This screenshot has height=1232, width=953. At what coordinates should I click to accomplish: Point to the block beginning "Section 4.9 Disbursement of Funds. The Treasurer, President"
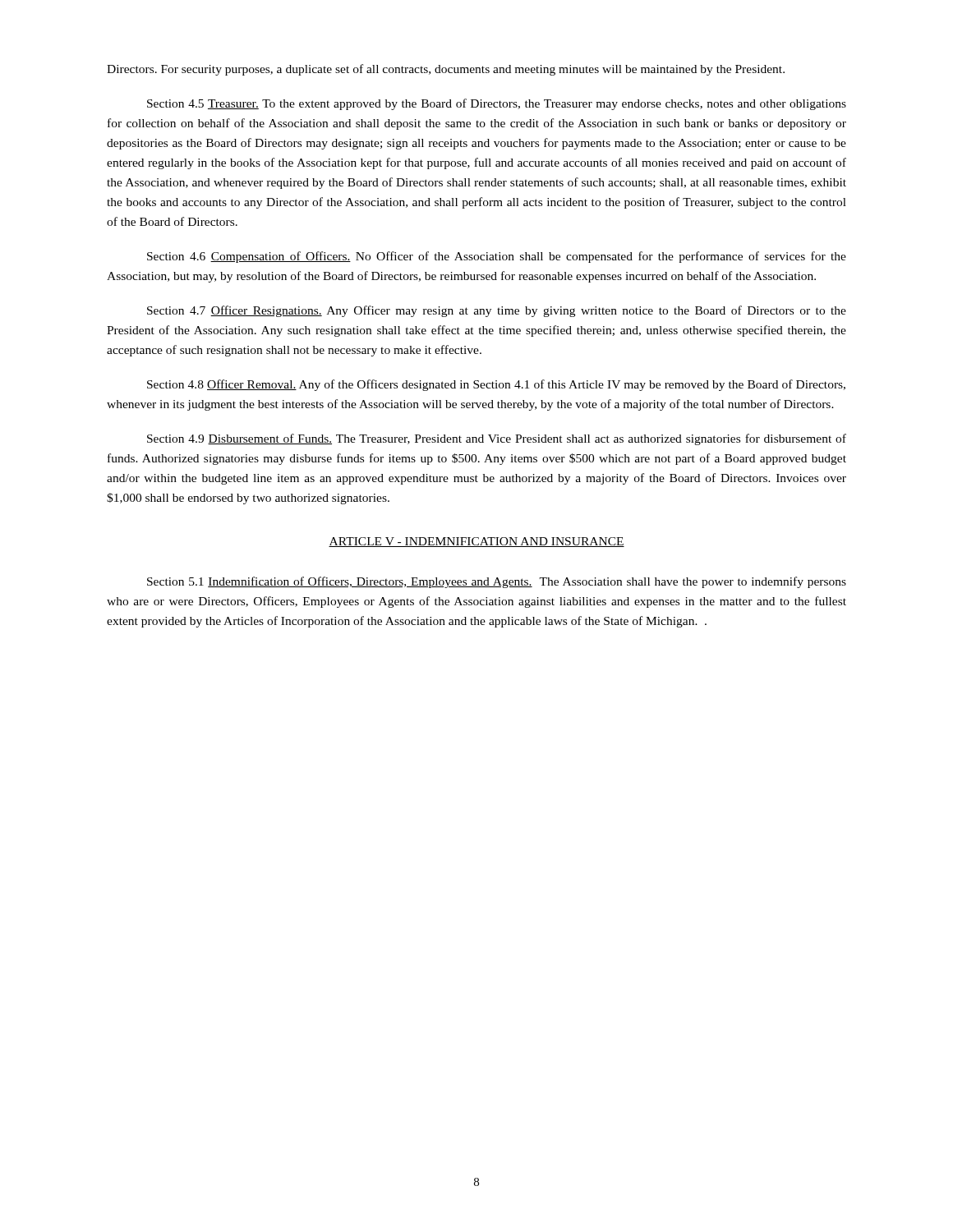476,468
